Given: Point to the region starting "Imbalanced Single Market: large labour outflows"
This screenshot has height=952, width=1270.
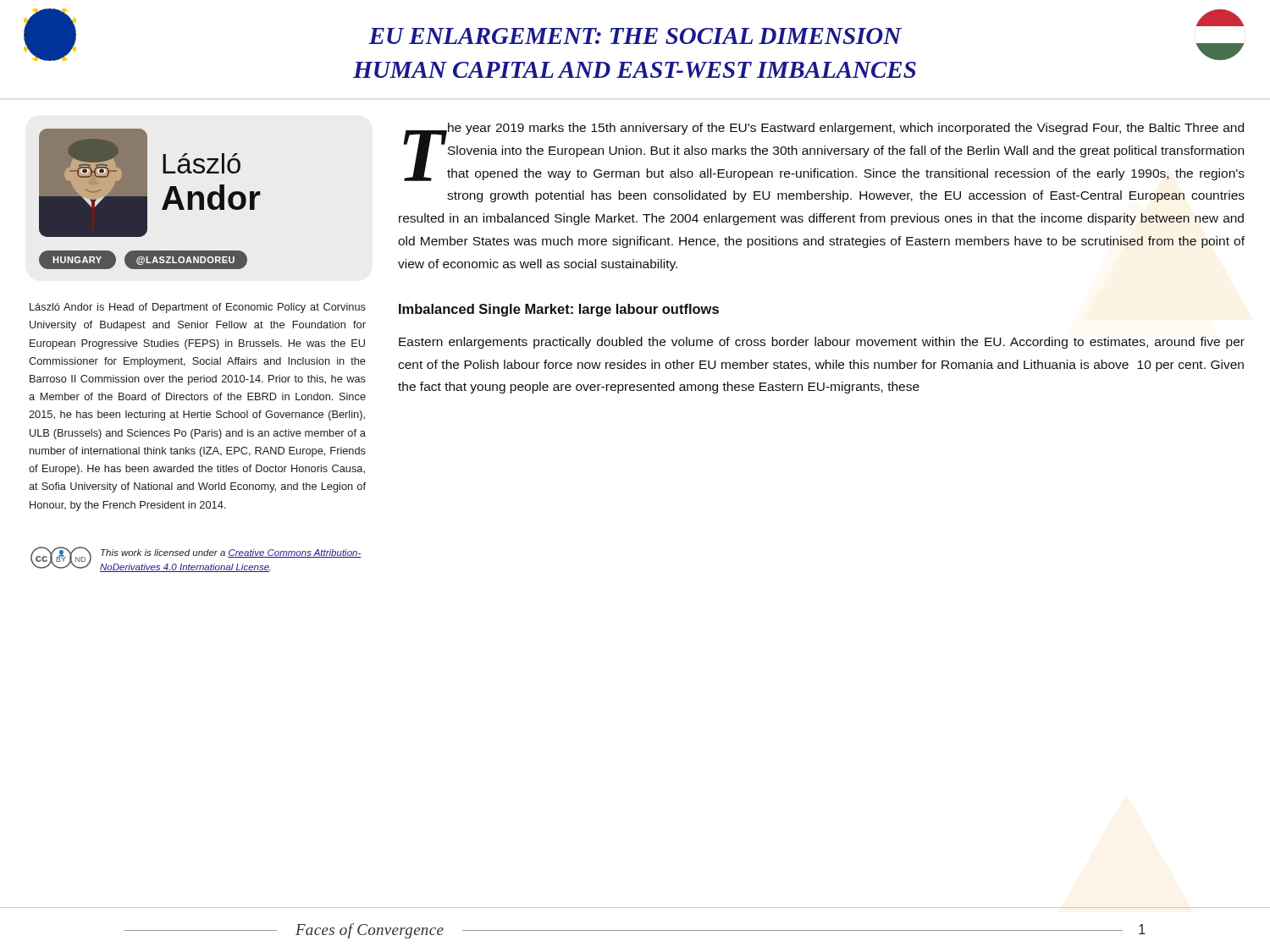Looking at the screenshot, I should tap(559, 309).
